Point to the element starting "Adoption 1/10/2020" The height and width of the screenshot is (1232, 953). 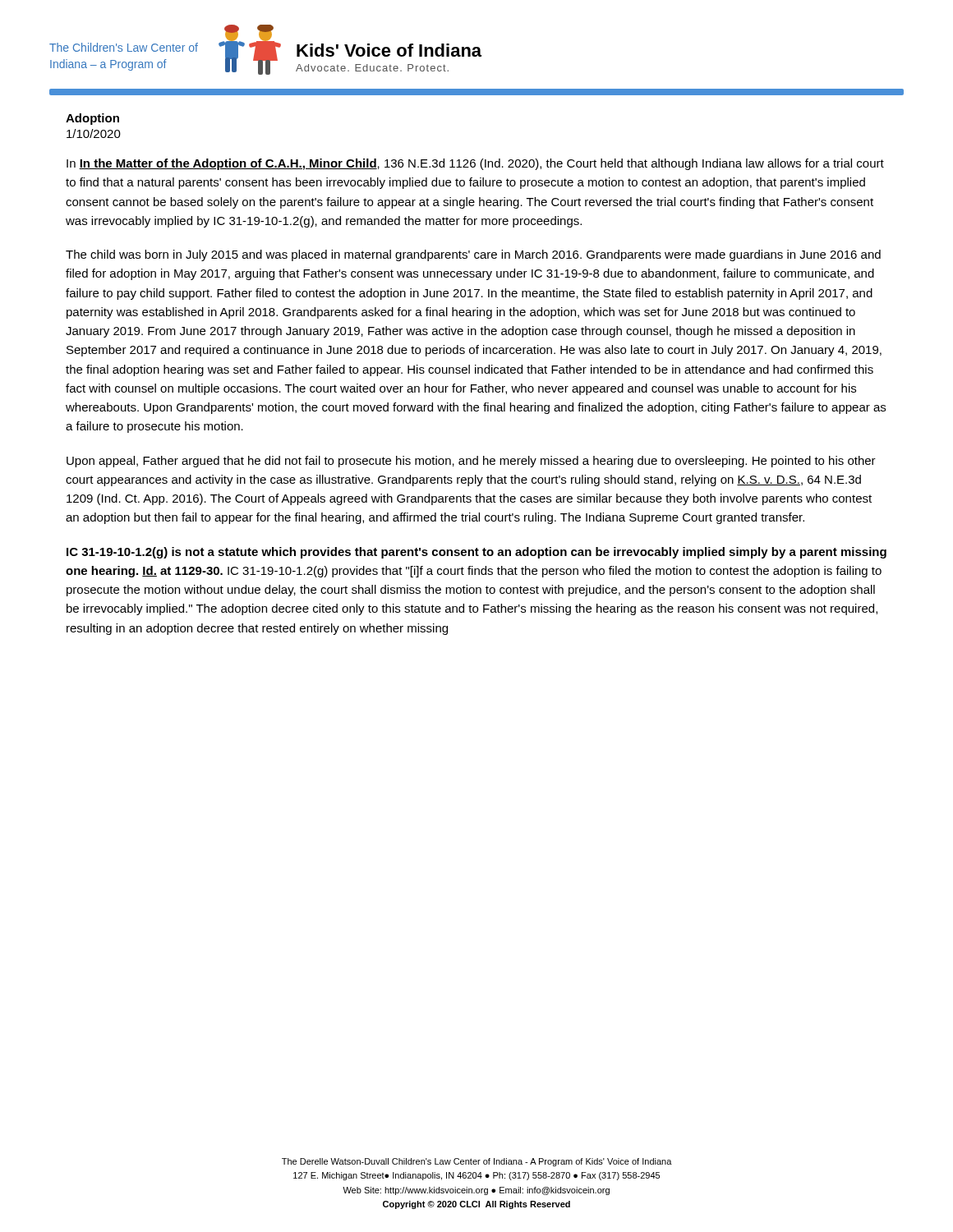pyautogui.click(x=92, y=119)
